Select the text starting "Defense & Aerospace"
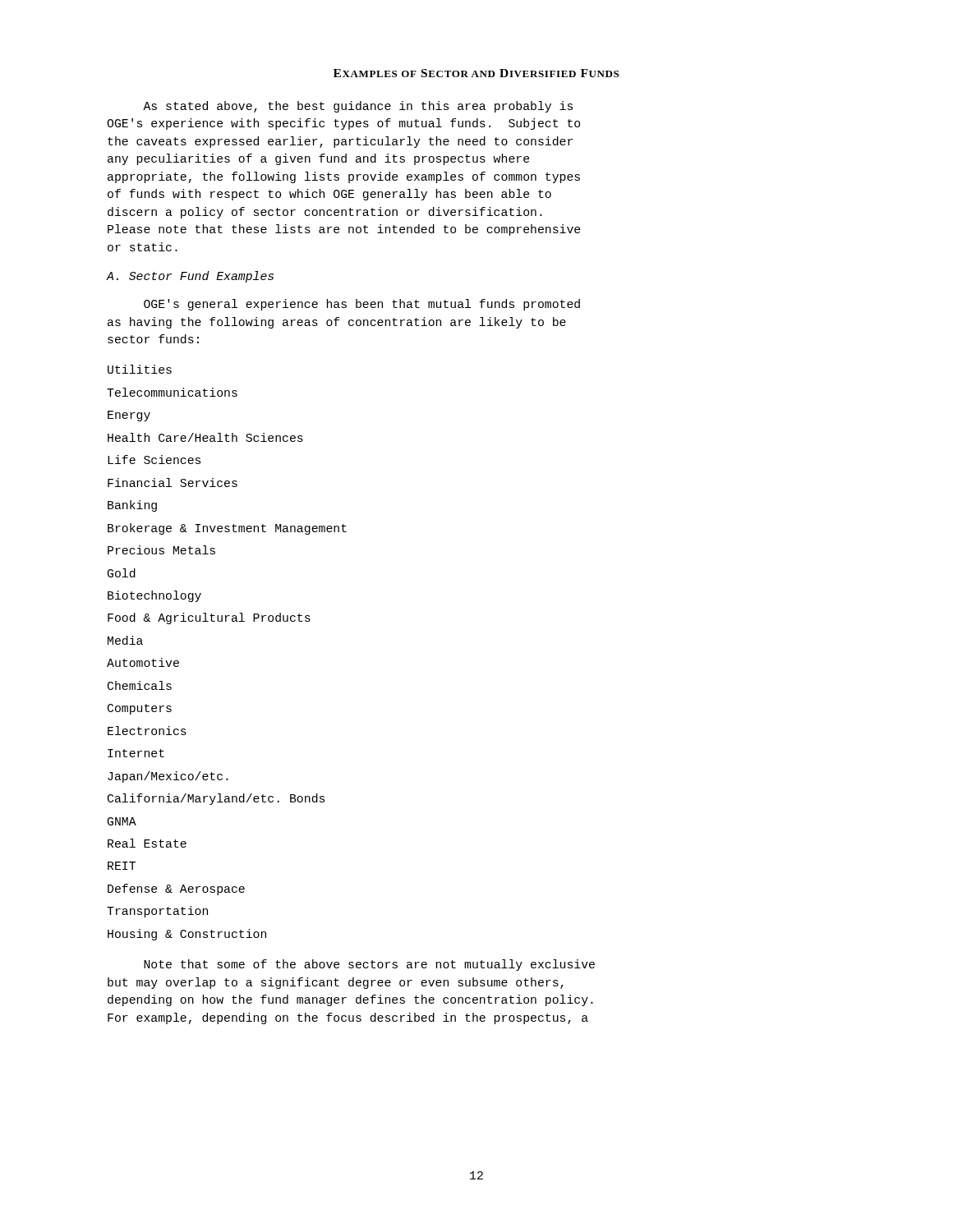The width and height of the screenshot is (953, 1232). pos(176,889)
